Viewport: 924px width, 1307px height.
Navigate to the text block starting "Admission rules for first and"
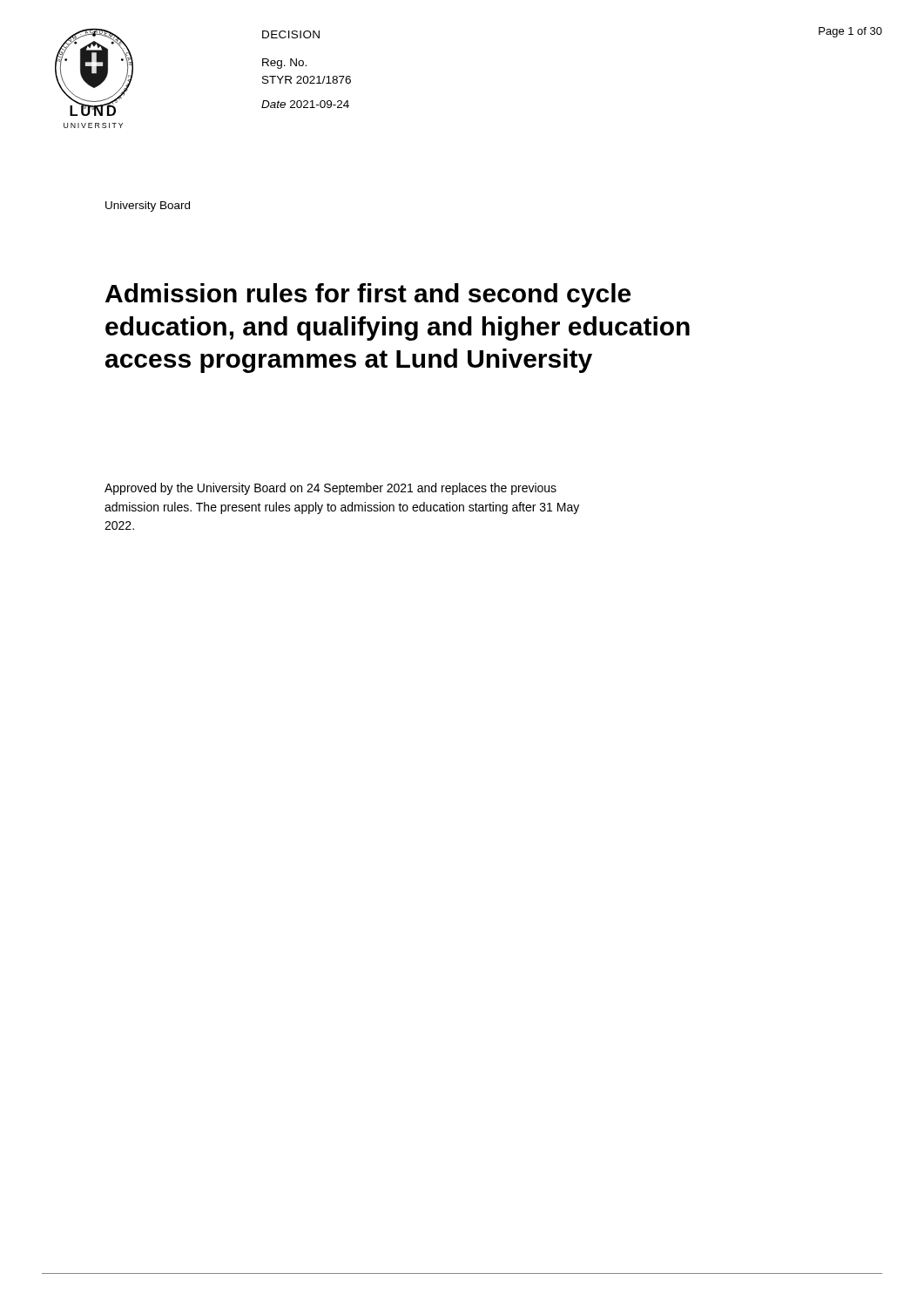coord(414,326)
